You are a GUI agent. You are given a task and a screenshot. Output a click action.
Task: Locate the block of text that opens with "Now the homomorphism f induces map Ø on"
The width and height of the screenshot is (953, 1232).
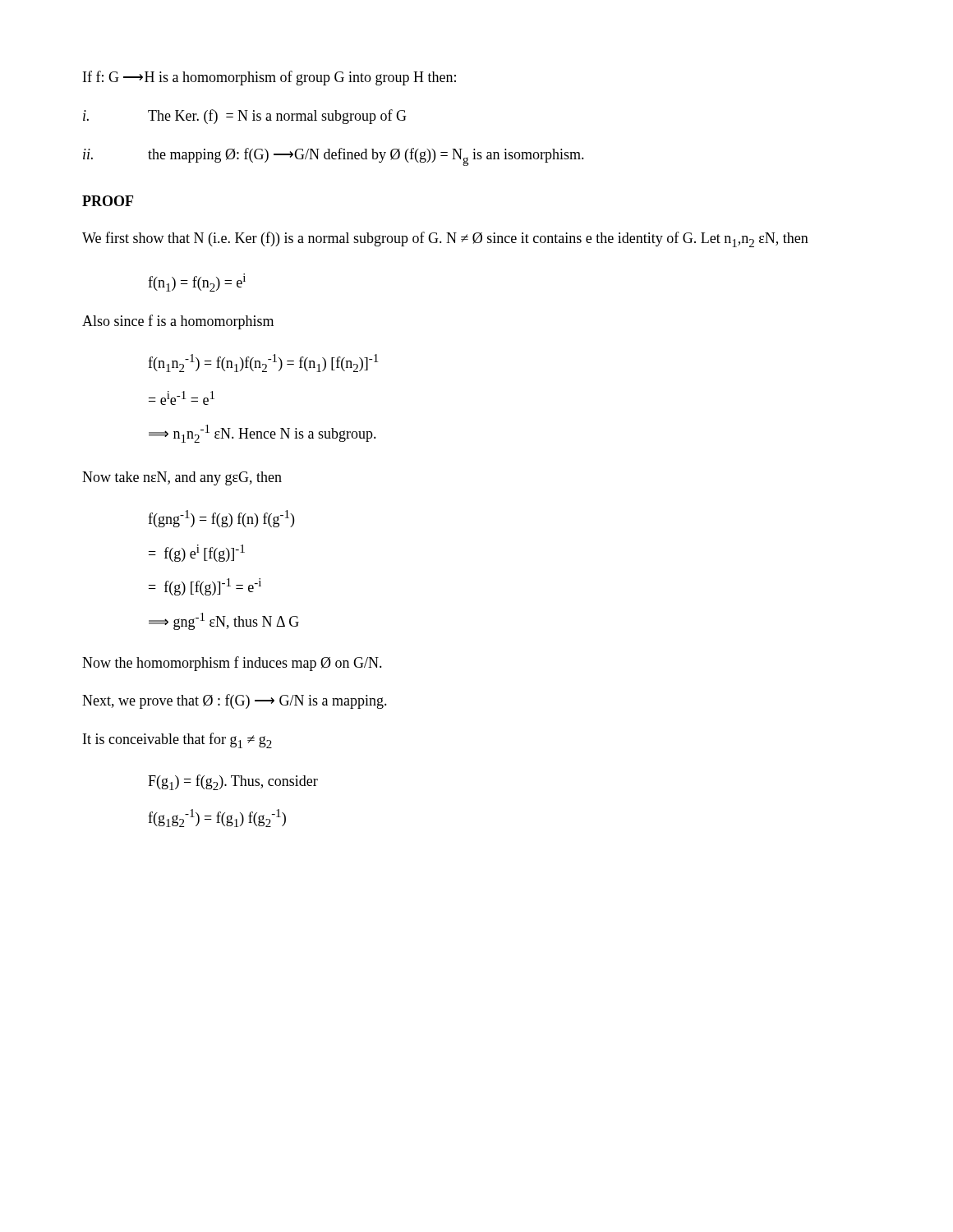tap(232, 663)
